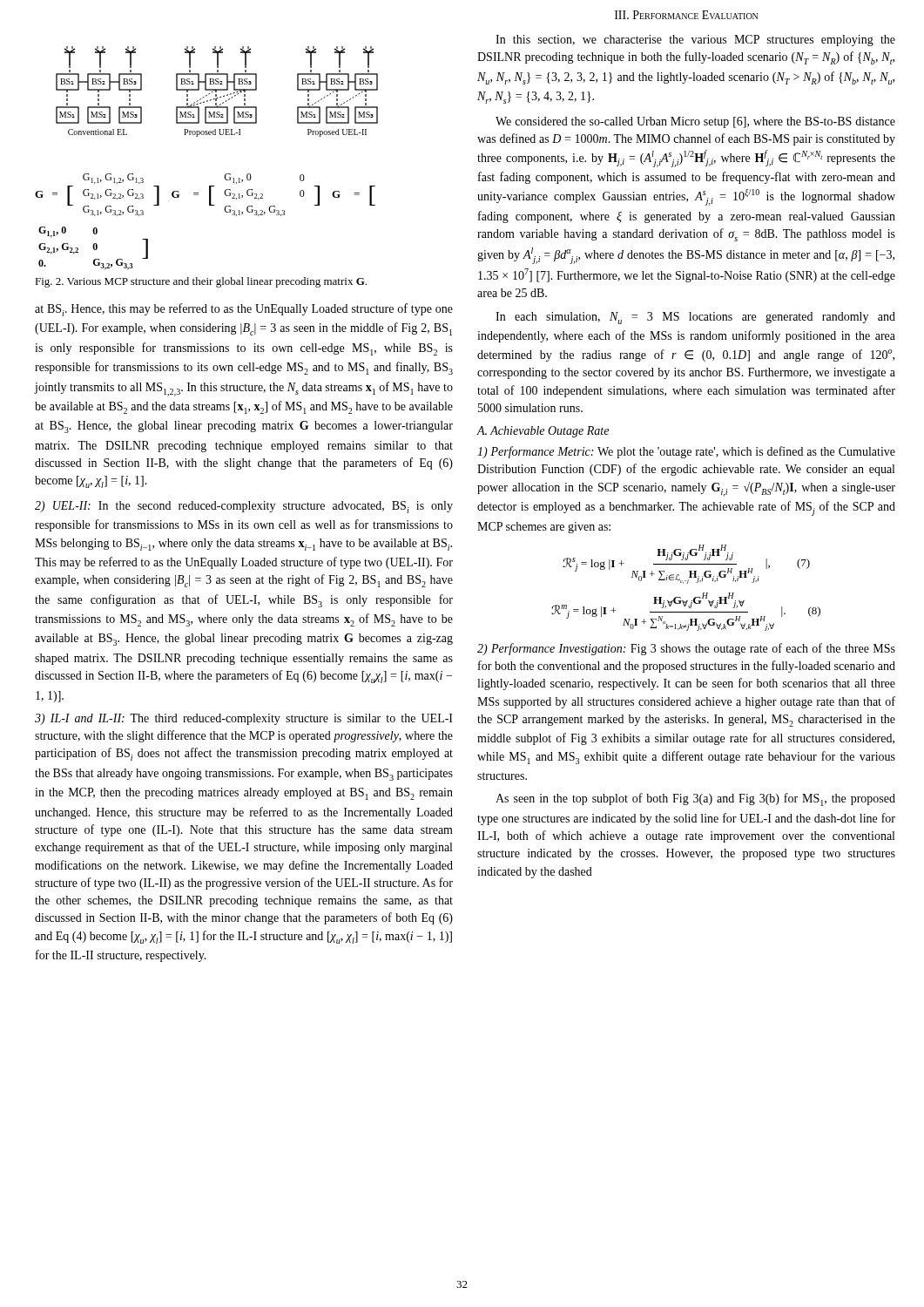
Task: Find "III. Performance Evaluation" on this page
Action: (x=686, y=15)
